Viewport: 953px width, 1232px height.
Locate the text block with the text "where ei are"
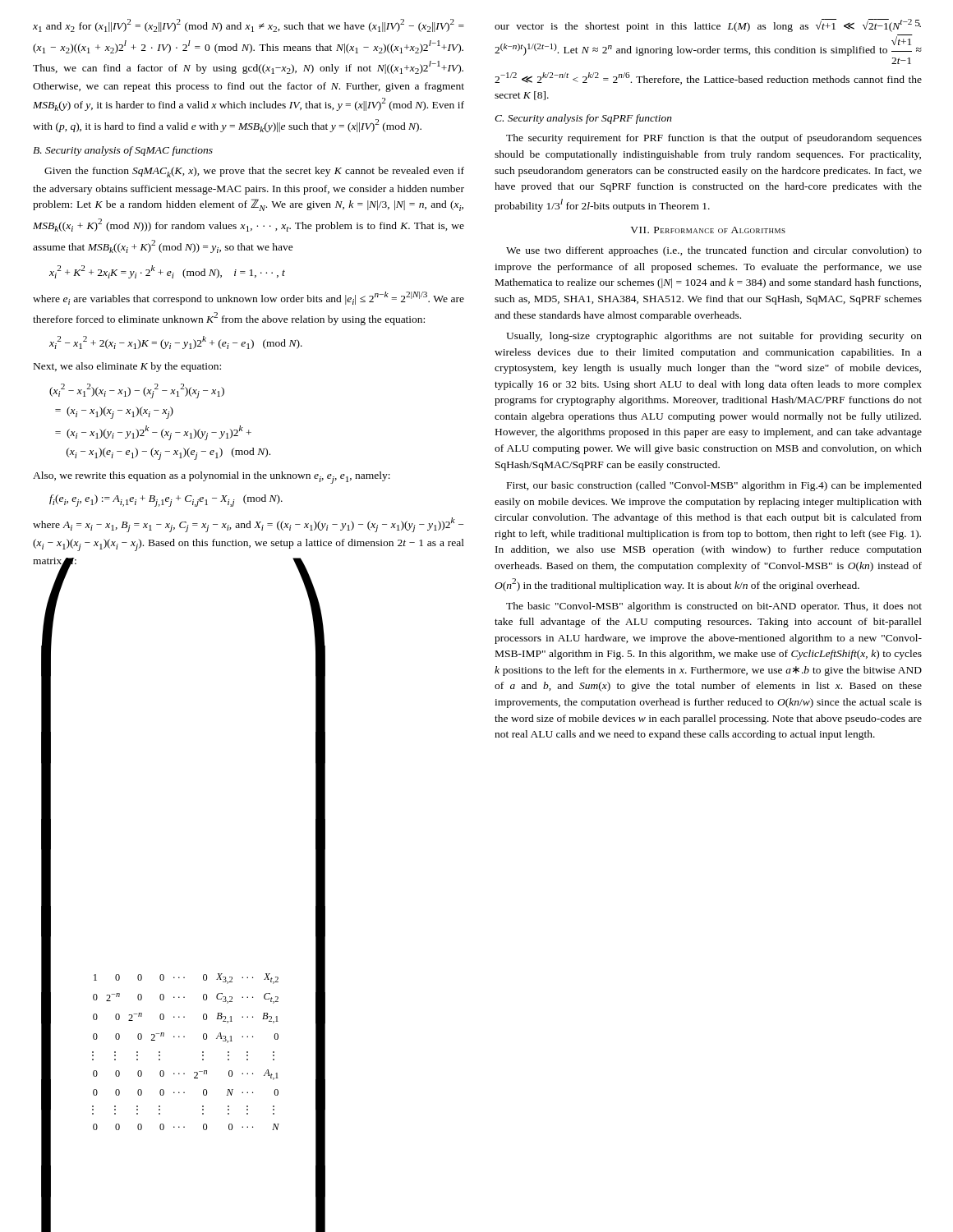249,307
